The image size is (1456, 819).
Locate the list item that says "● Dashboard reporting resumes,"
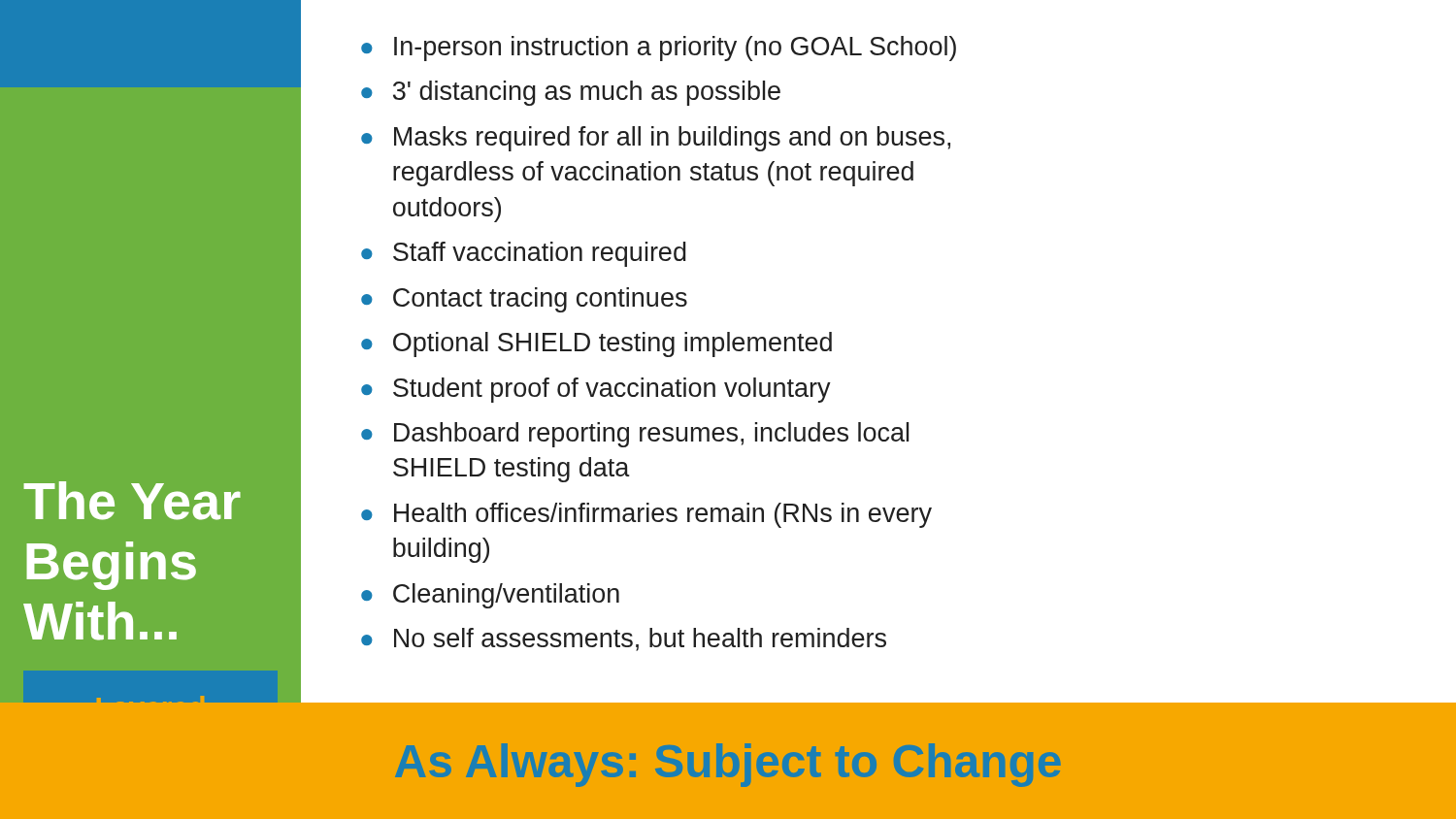[x=635, y=451]
